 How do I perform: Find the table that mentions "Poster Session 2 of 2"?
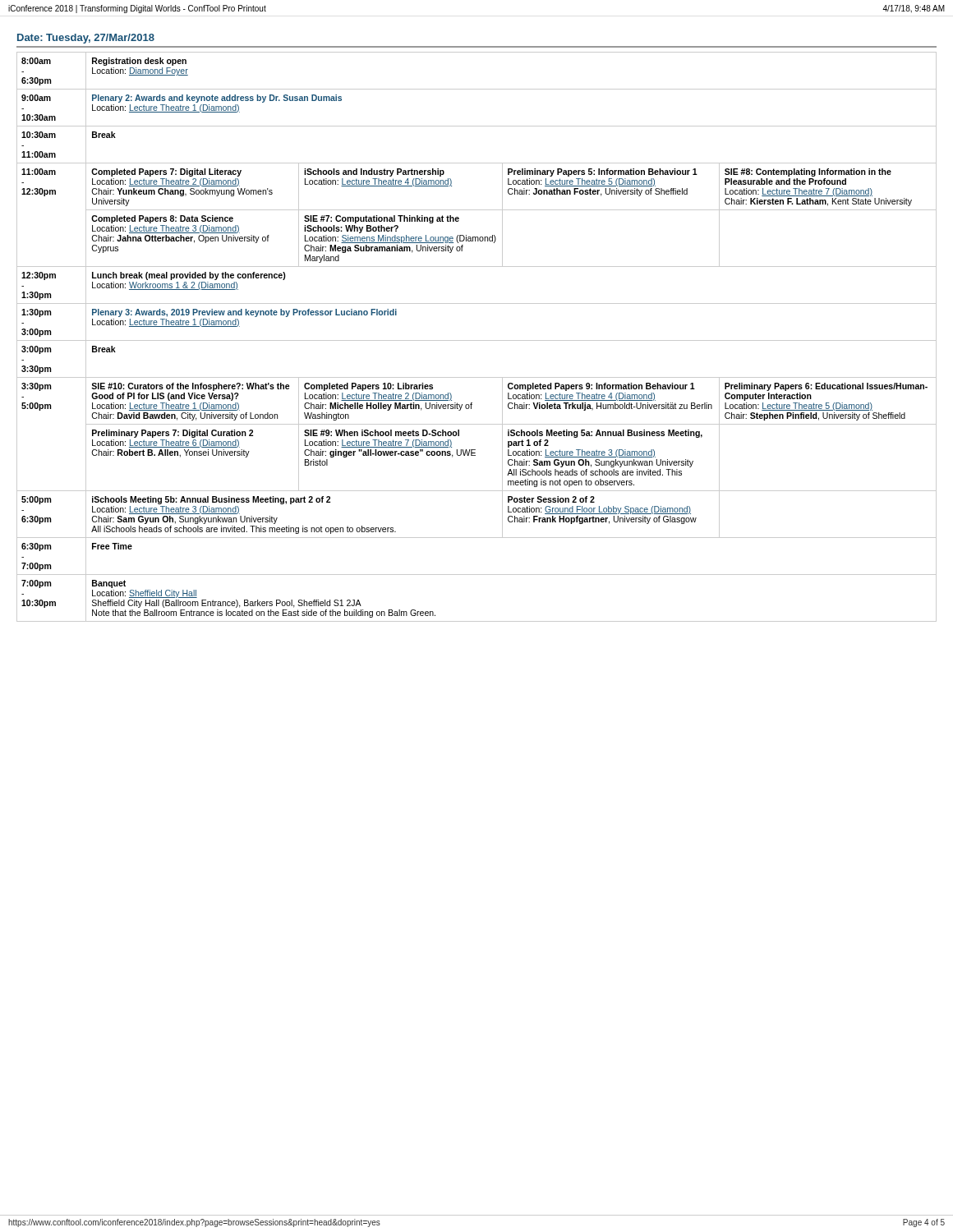(x=476, y=337)
